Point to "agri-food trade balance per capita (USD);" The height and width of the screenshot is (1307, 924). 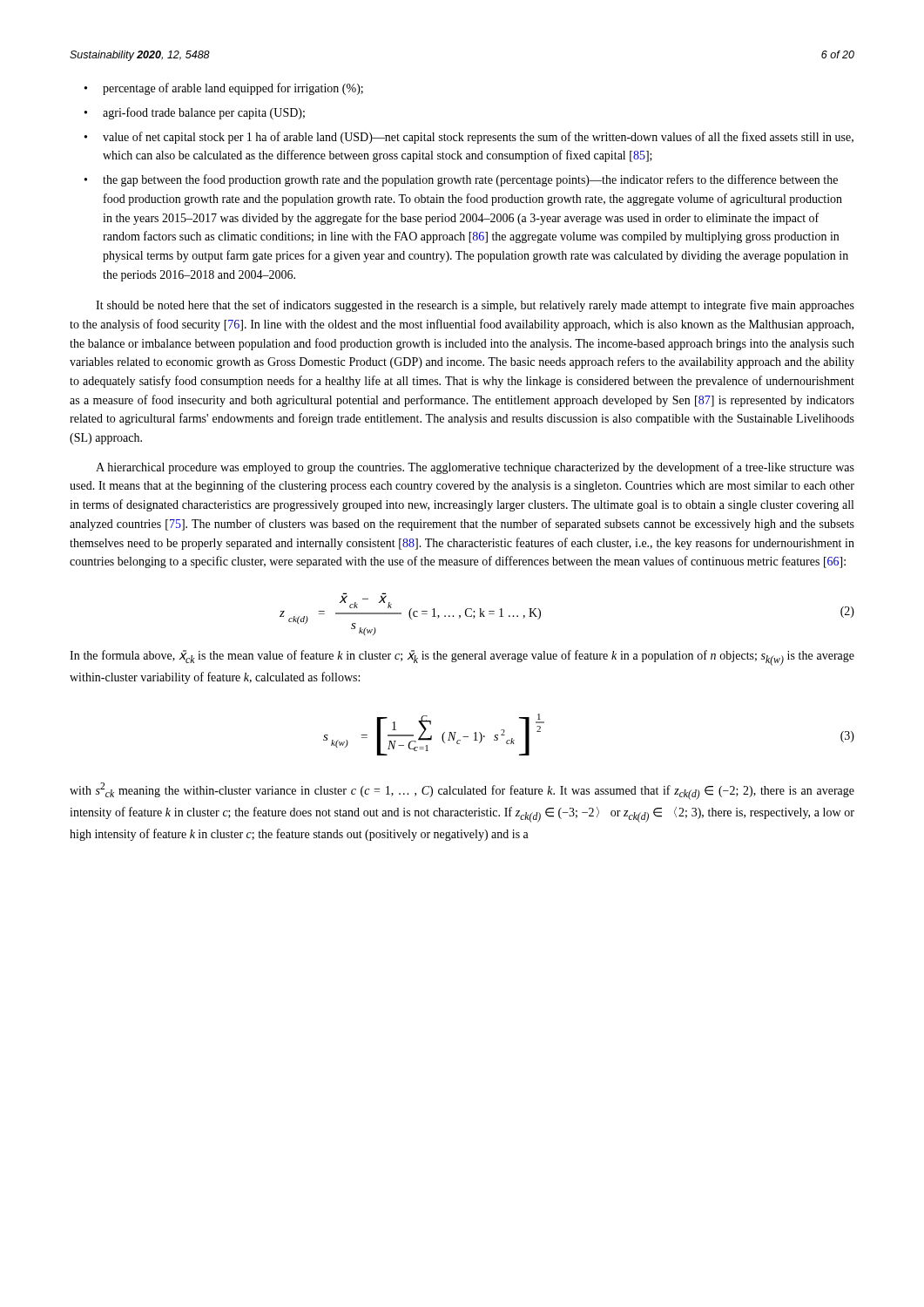pyautogui.click(x=204, y=113)
